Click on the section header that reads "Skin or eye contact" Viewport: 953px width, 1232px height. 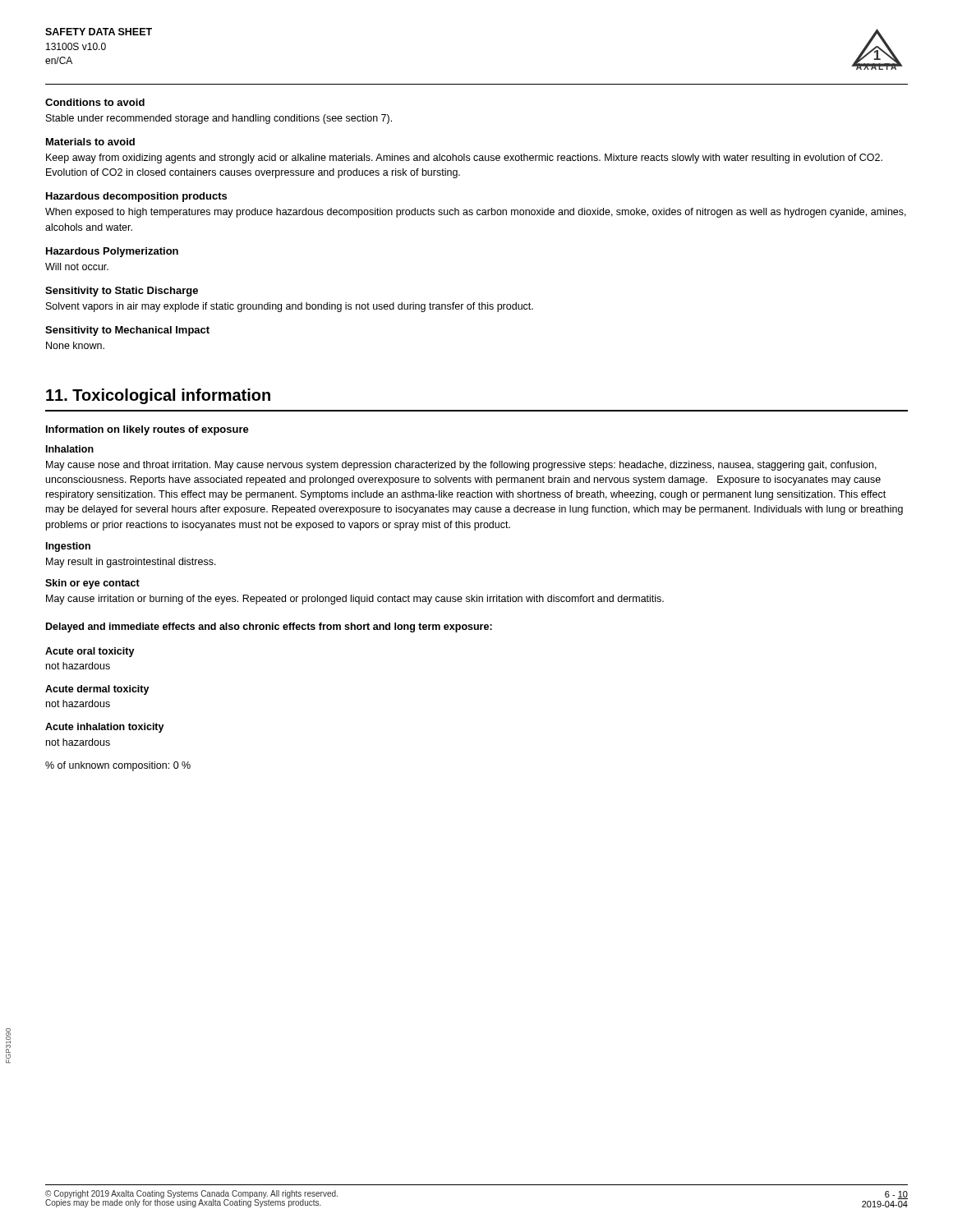92,583
